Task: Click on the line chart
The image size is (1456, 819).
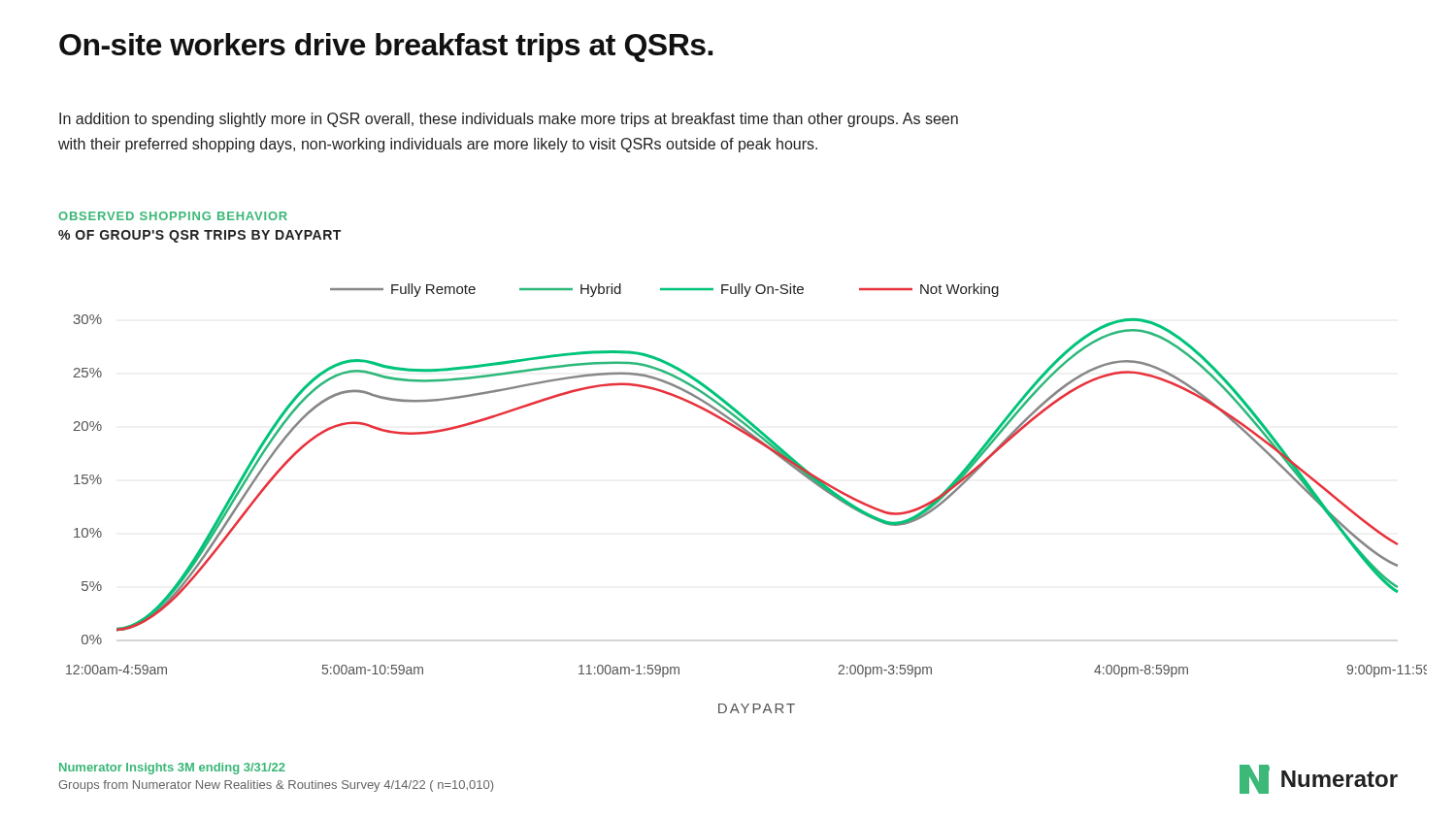Action: tap(728, 500)
